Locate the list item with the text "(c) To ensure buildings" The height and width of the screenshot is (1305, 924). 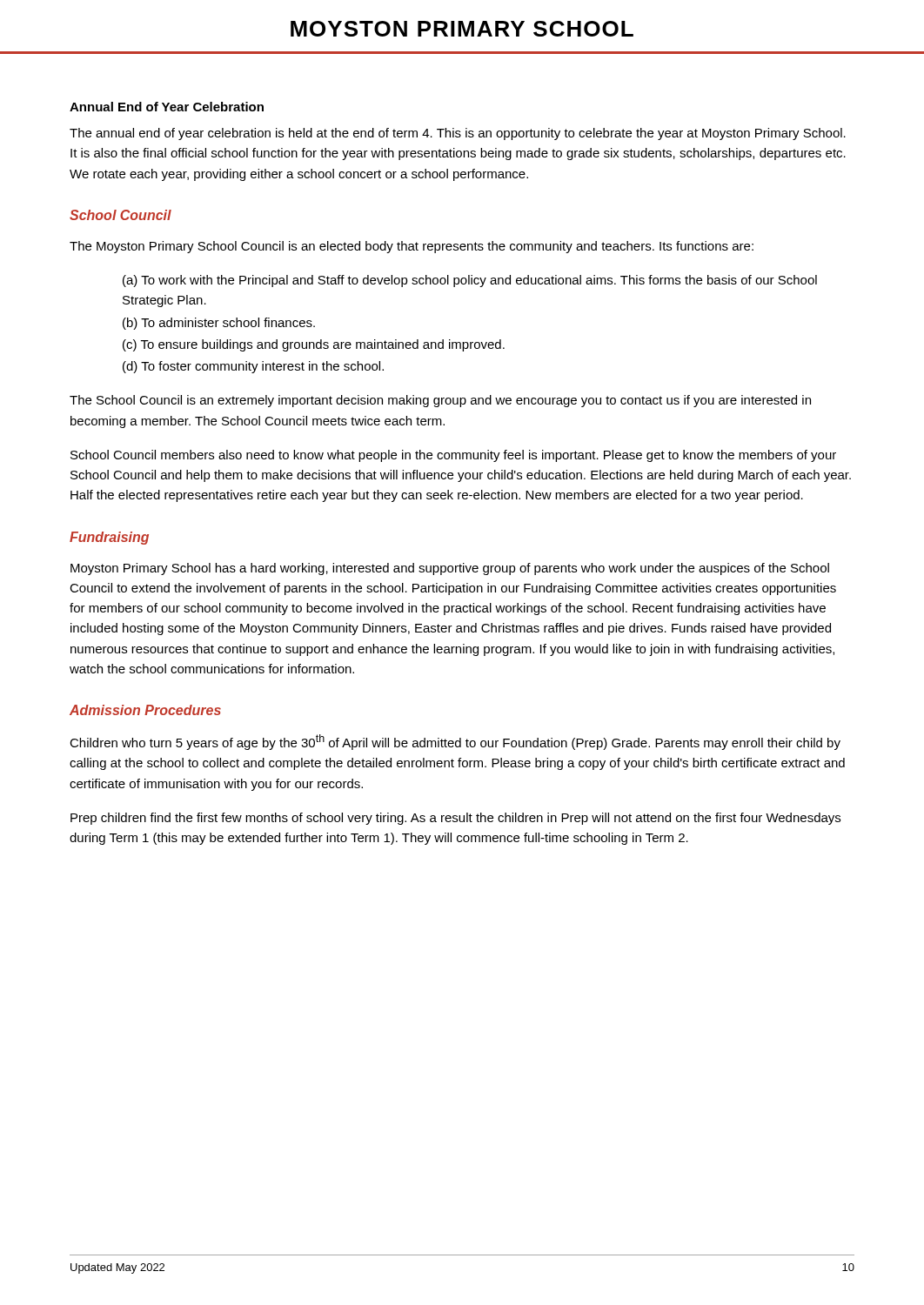tap(314, 344)
